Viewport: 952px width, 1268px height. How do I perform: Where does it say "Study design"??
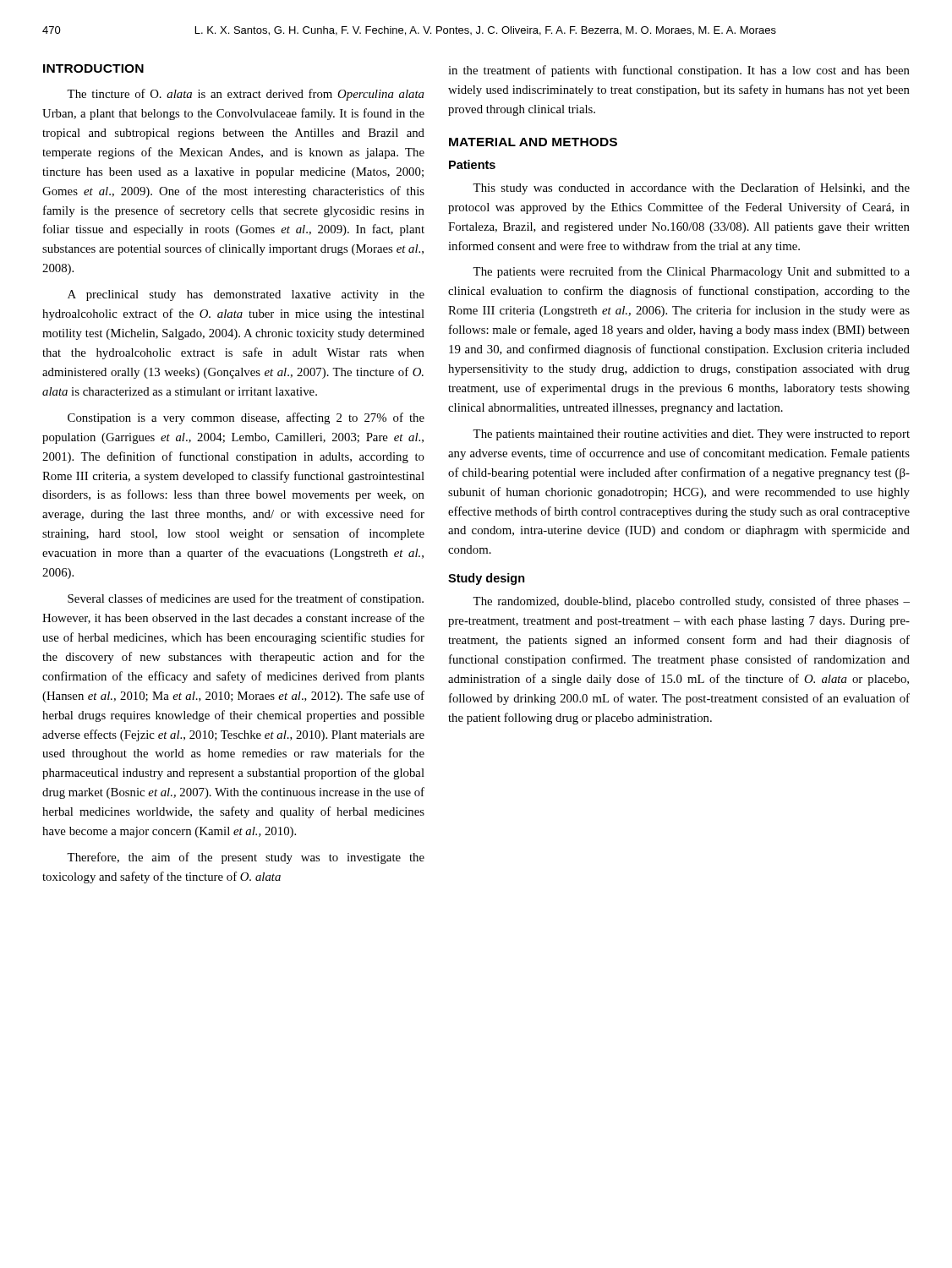487,578
